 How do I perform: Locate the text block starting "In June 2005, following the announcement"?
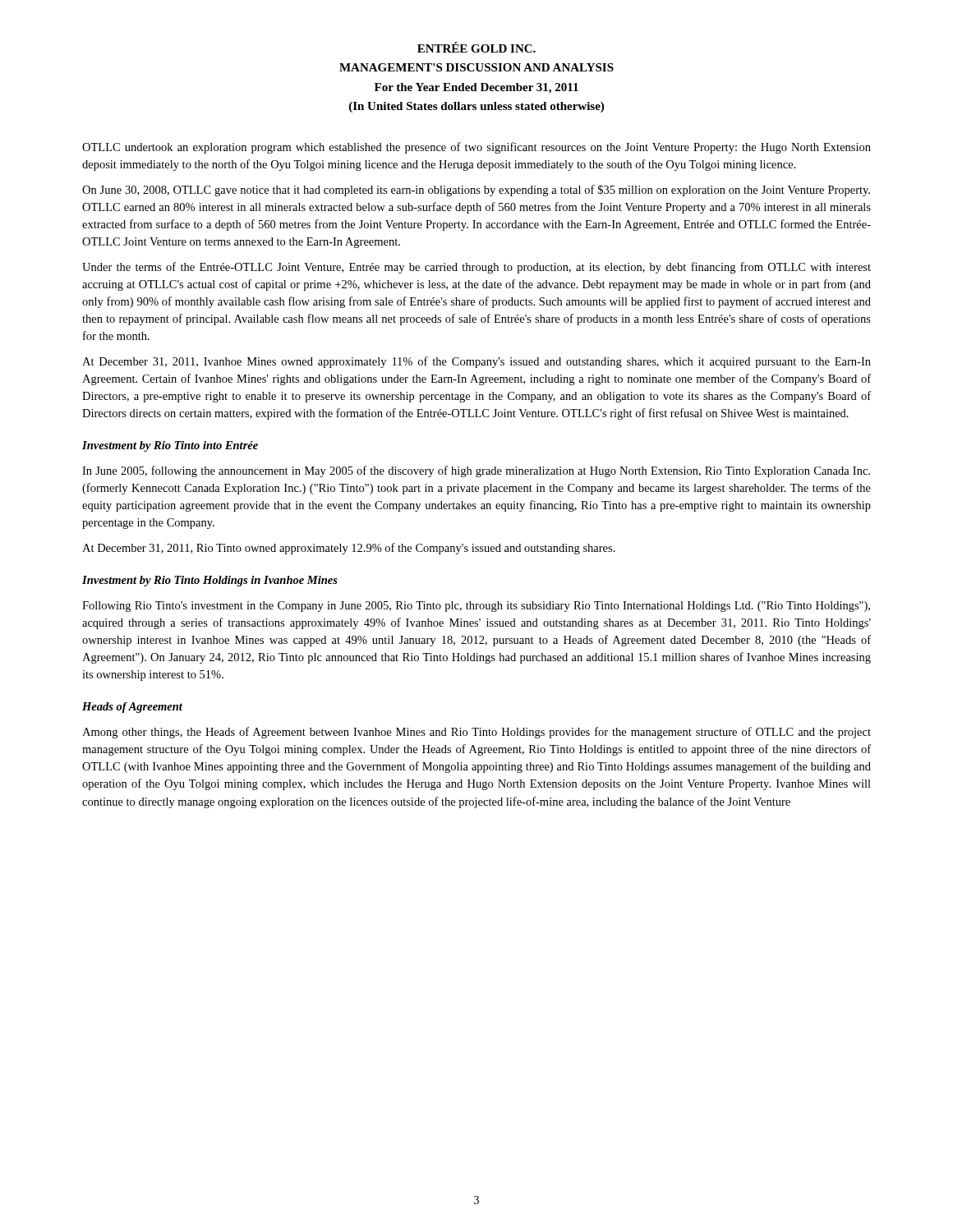(476, 497)
